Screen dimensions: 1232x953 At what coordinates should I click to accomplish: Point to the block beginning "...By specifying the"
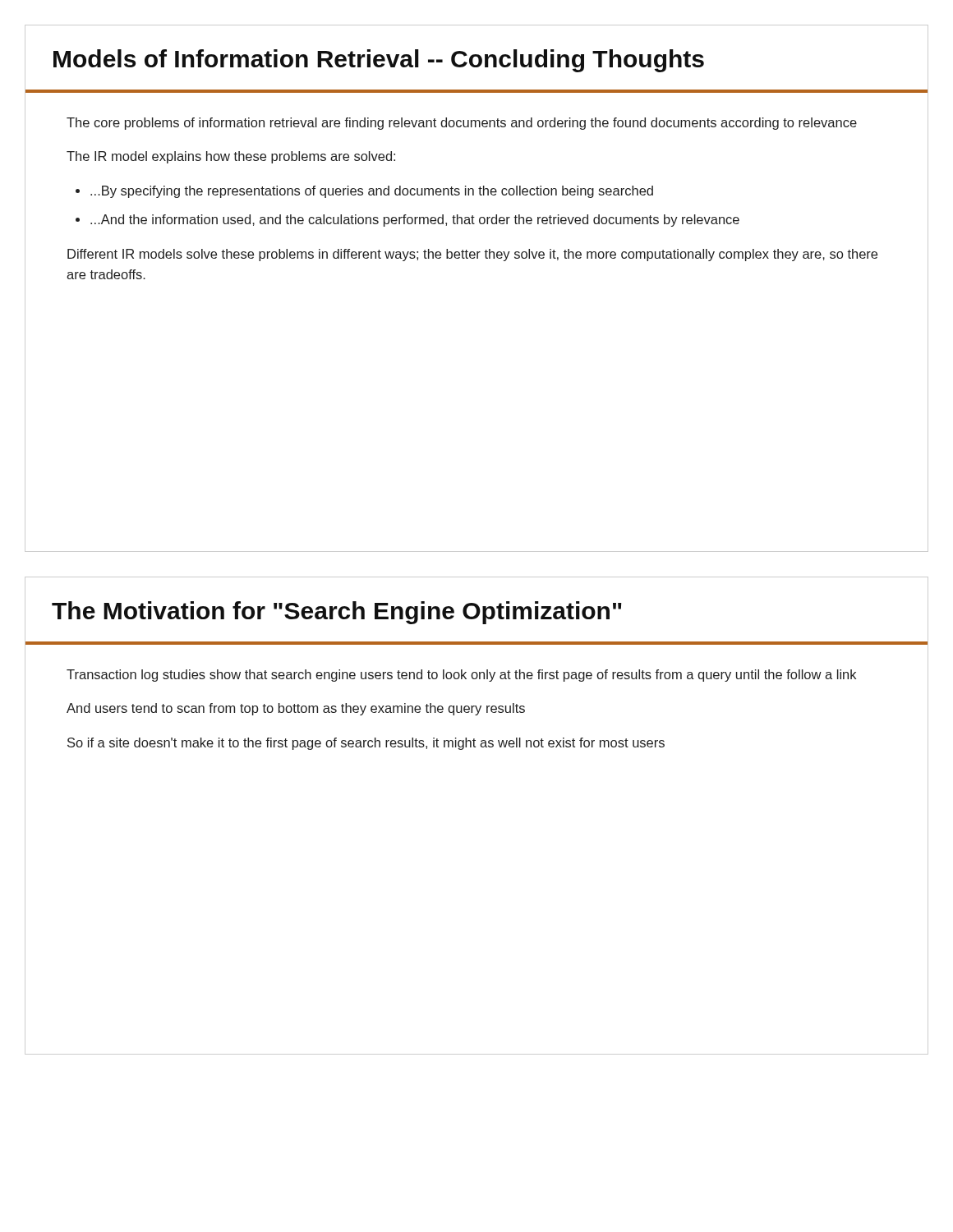pyautogui.click(x=372, y=190)
